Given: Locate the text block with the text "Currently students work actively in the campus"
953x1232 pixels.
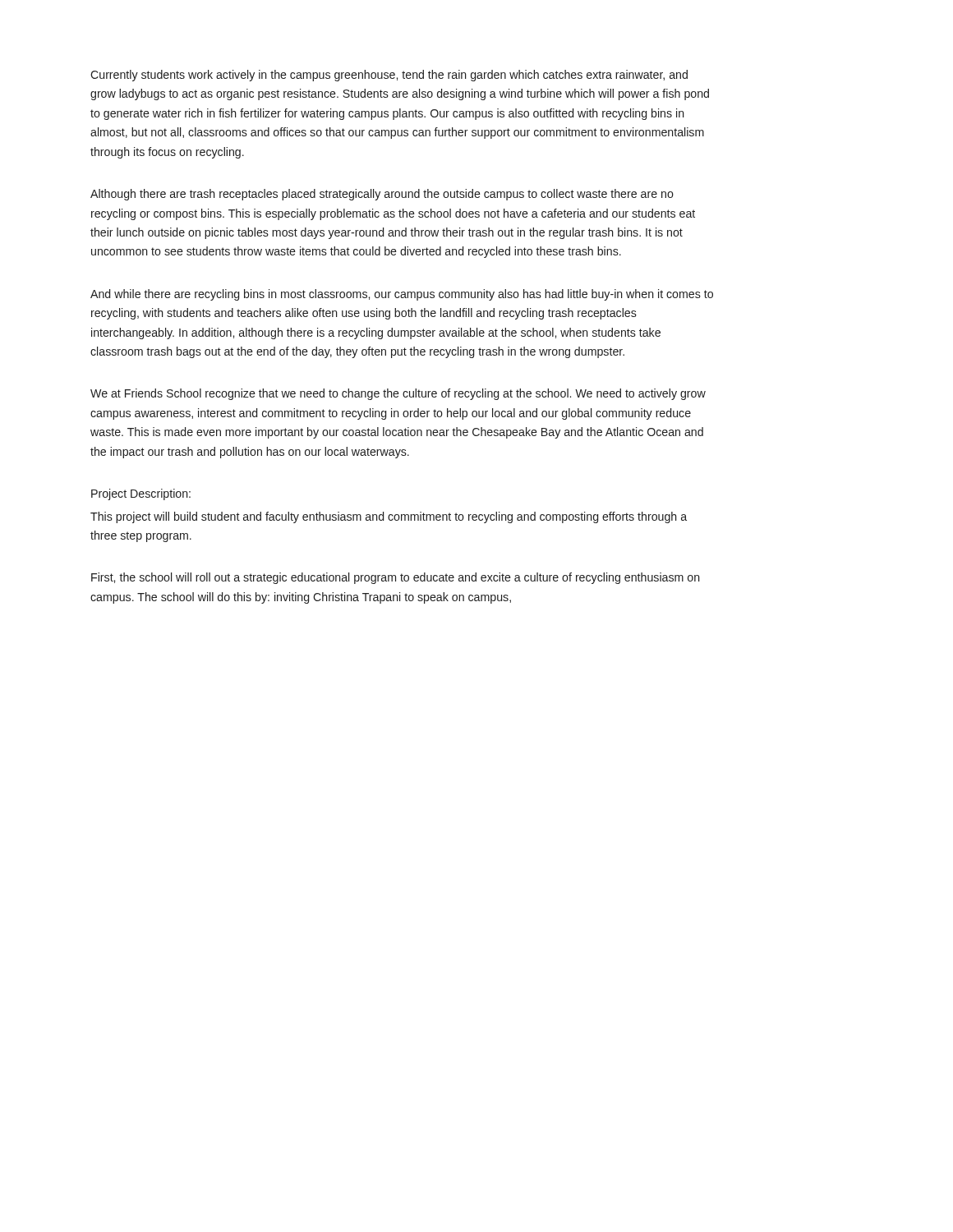Looking at the screenshot, I should [x=400, y=113].
